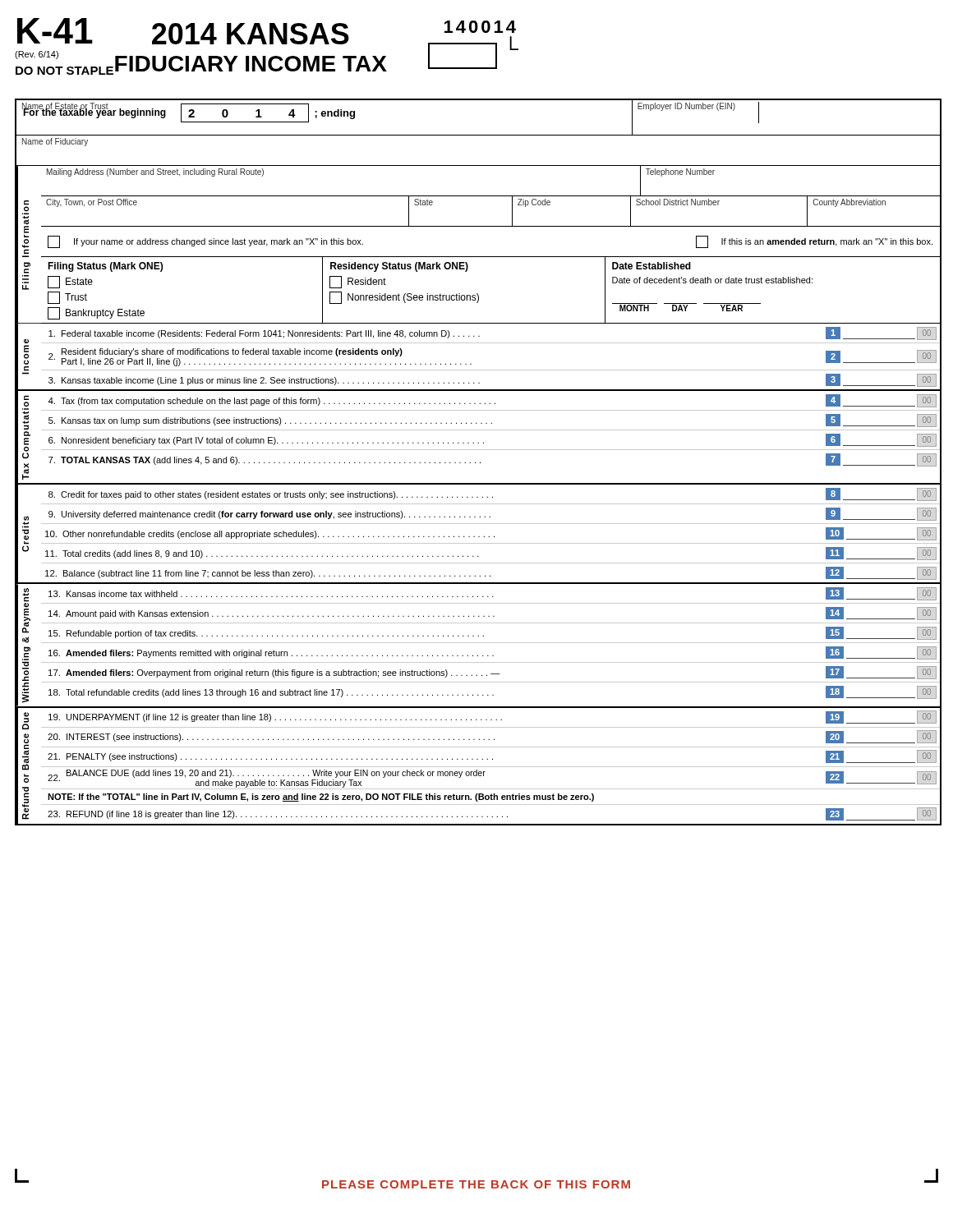Locate the block of text that opens with "4. Tax (from tax computation schedule on"
The image size is (953, 1232).
pos(492,401)
